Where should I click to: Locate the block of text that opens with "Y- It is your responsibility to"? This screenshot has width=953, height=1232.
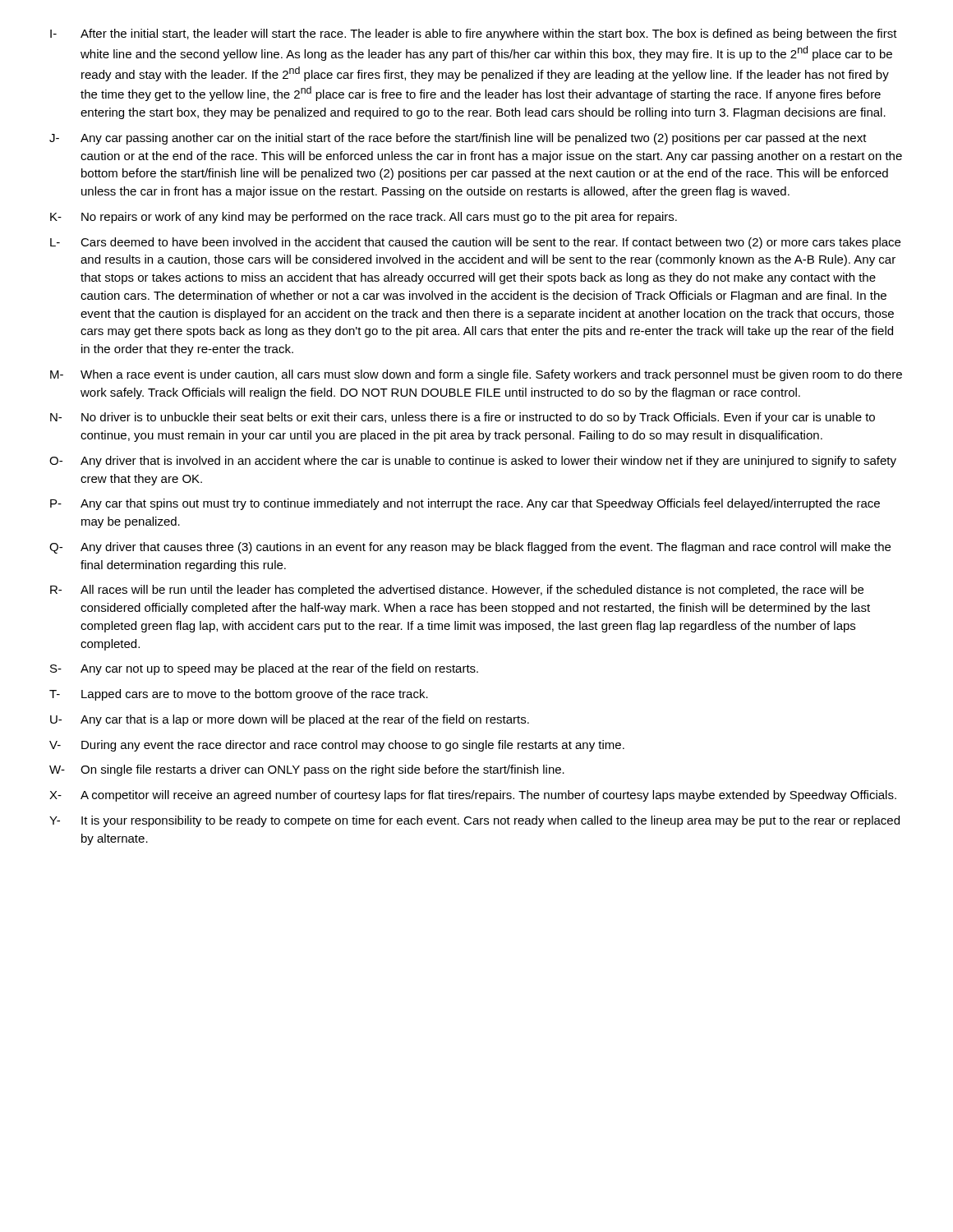(476, 829)
